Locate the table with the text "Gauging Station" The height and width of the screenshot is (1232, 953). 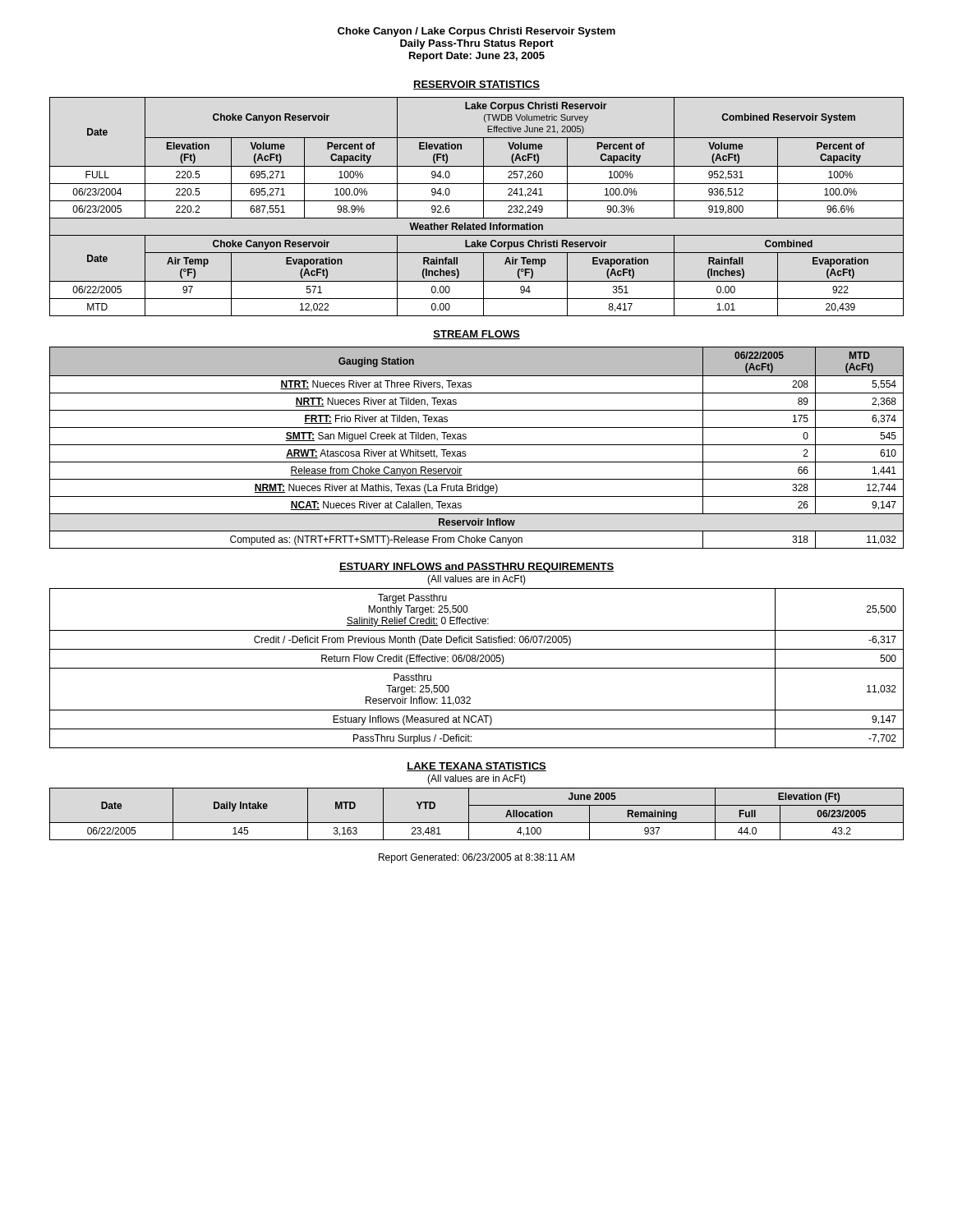(x=476, y=448)
